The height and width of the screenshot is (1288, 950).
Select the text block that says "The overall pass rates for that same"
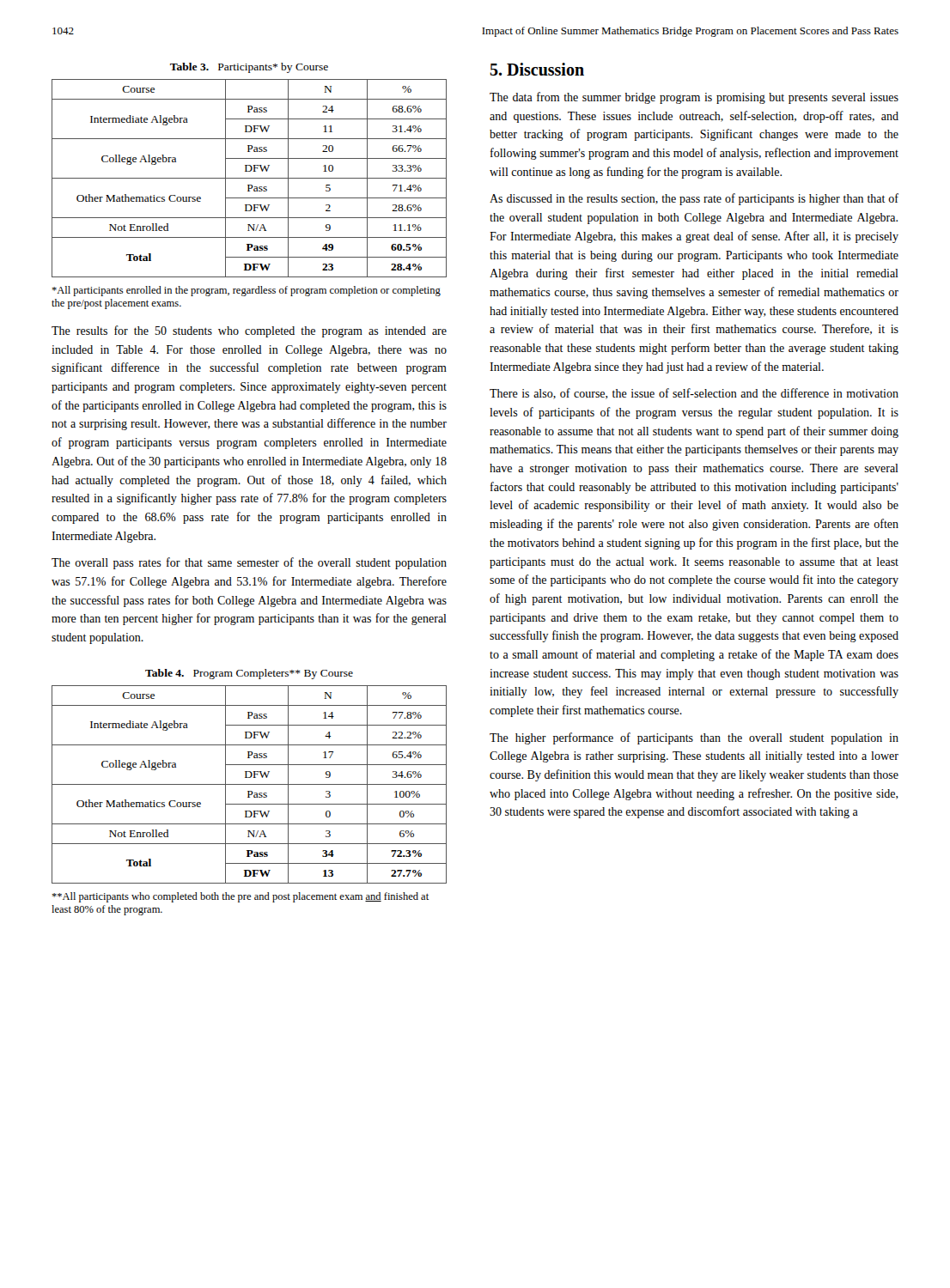[249, 600]
